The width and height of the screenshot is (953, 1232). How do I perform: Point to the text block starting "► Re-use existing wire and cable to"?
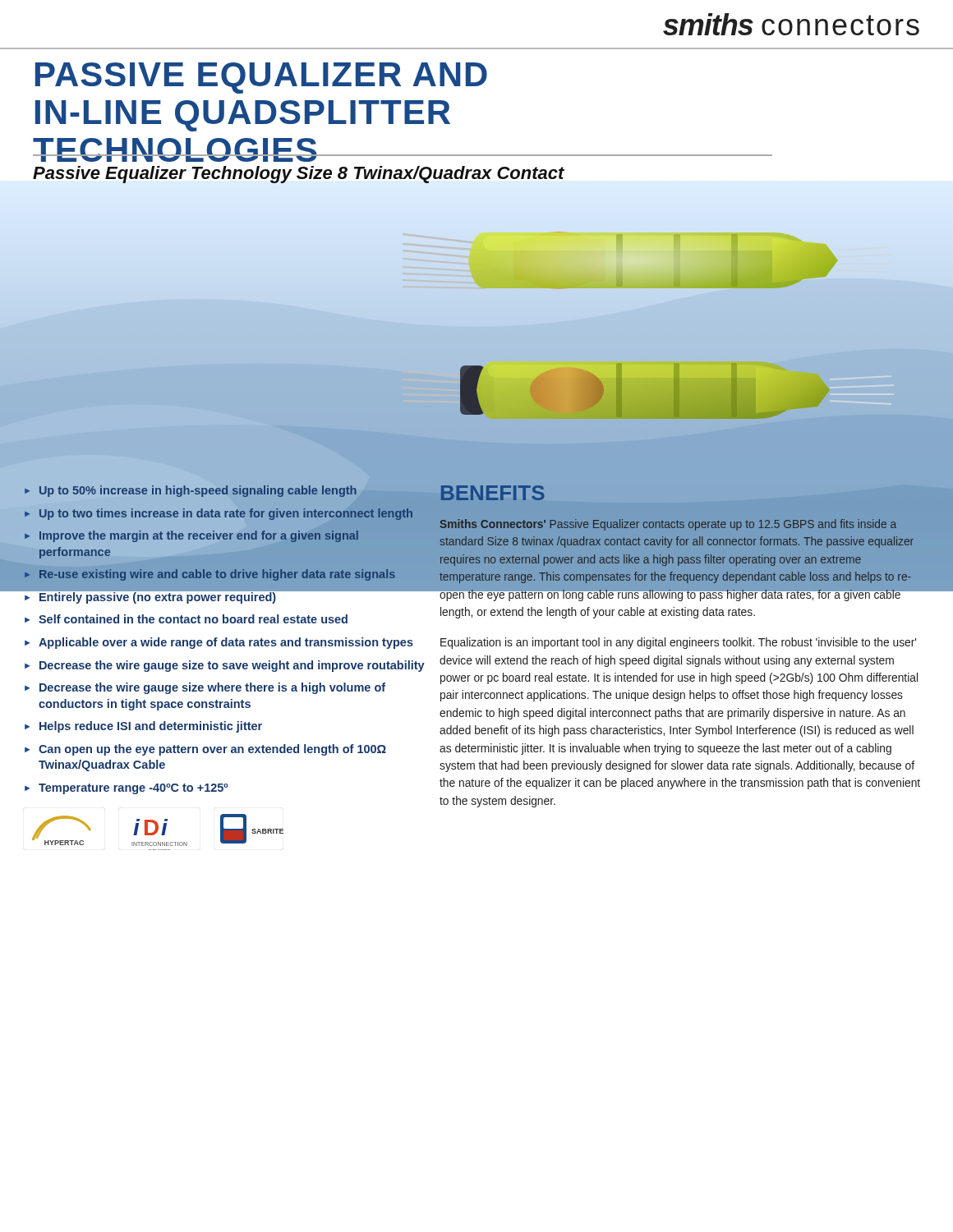pos(209,575)
